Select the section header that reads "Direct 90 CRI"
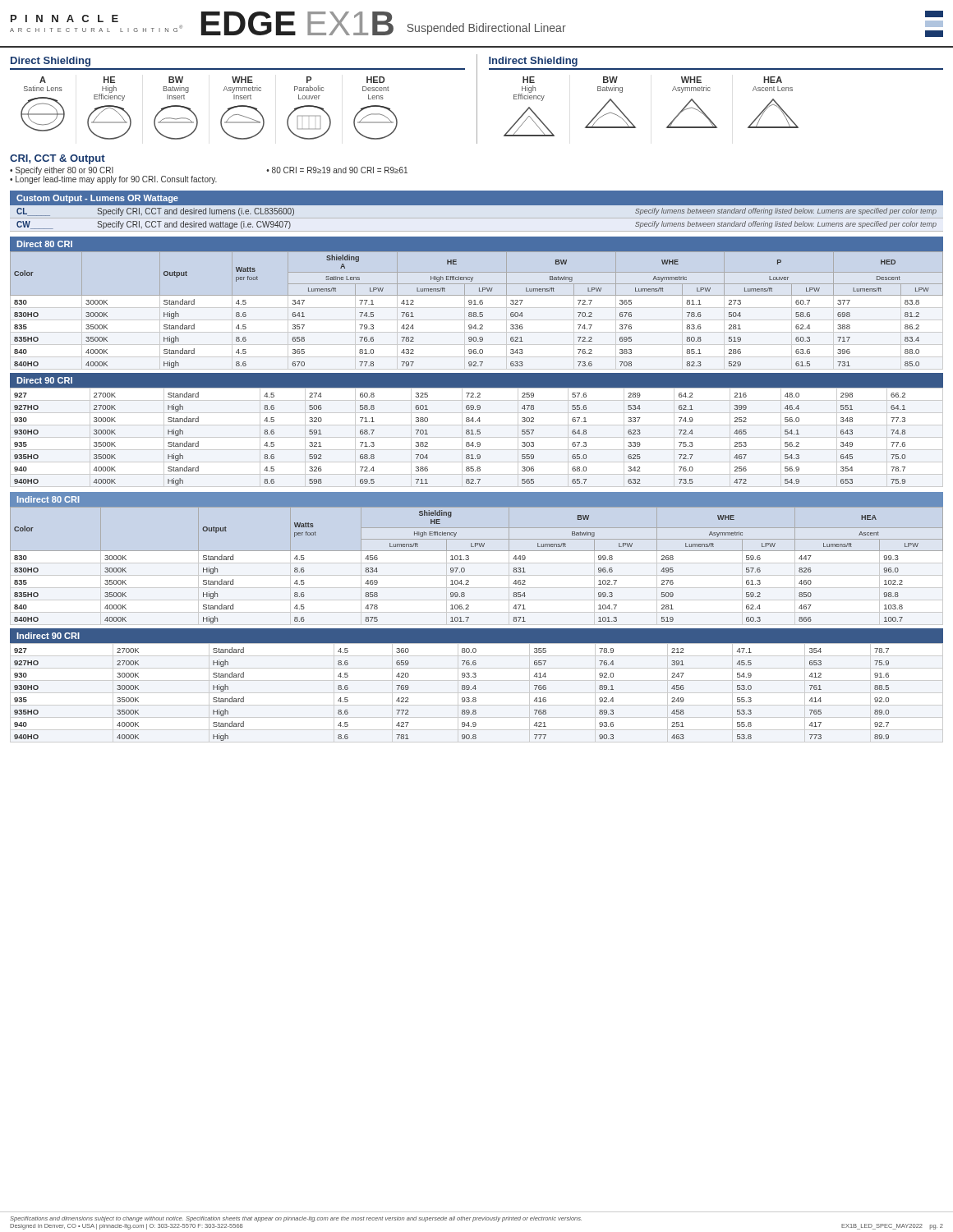This screenshot has height=1232, width=953. coord(45,380)
